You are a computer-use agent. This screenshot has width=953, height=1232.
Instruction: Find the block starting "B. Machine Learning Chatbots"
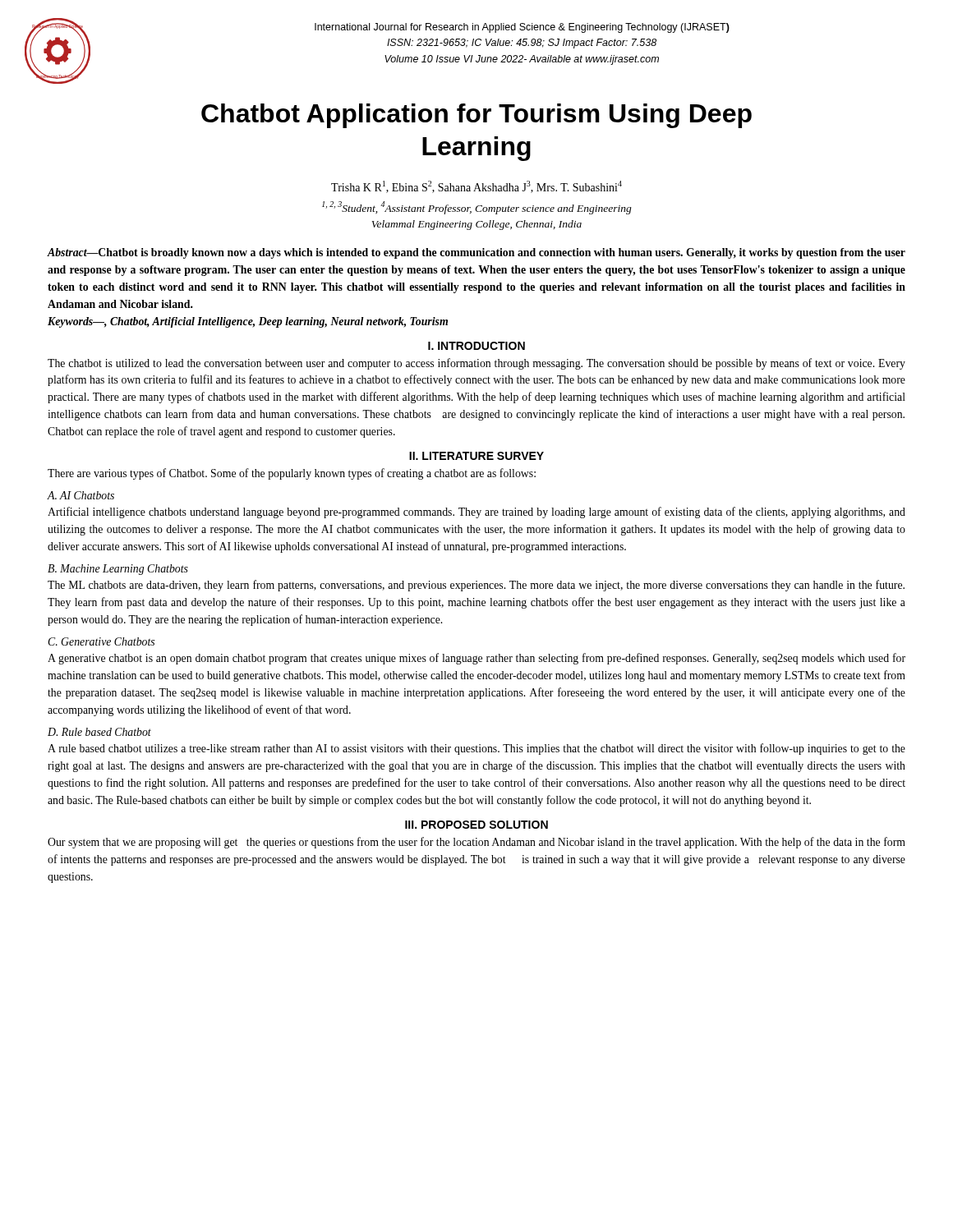click(x=118, y=569)
